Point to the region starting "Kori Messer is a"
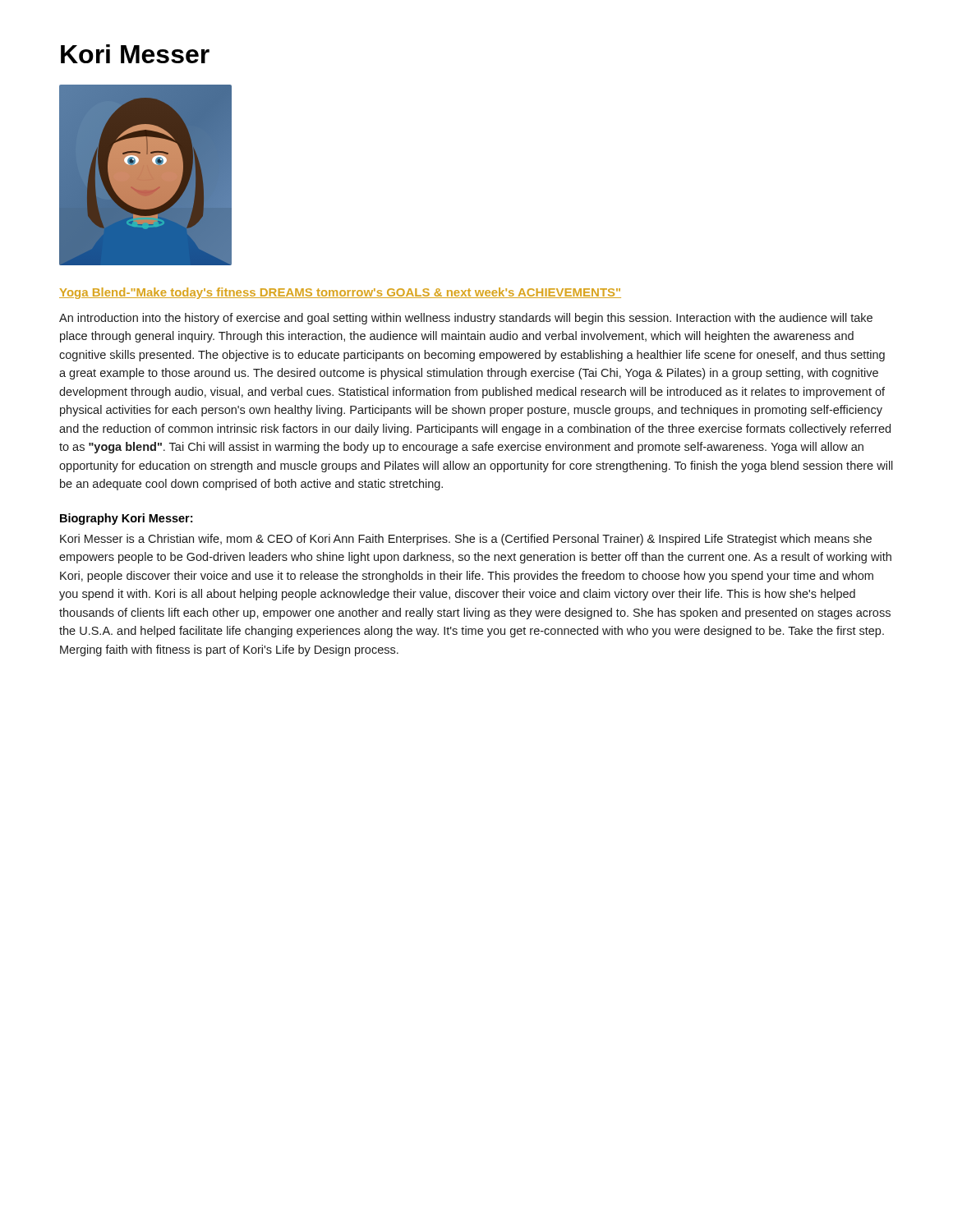953x1232 pixels. (476, 594)
